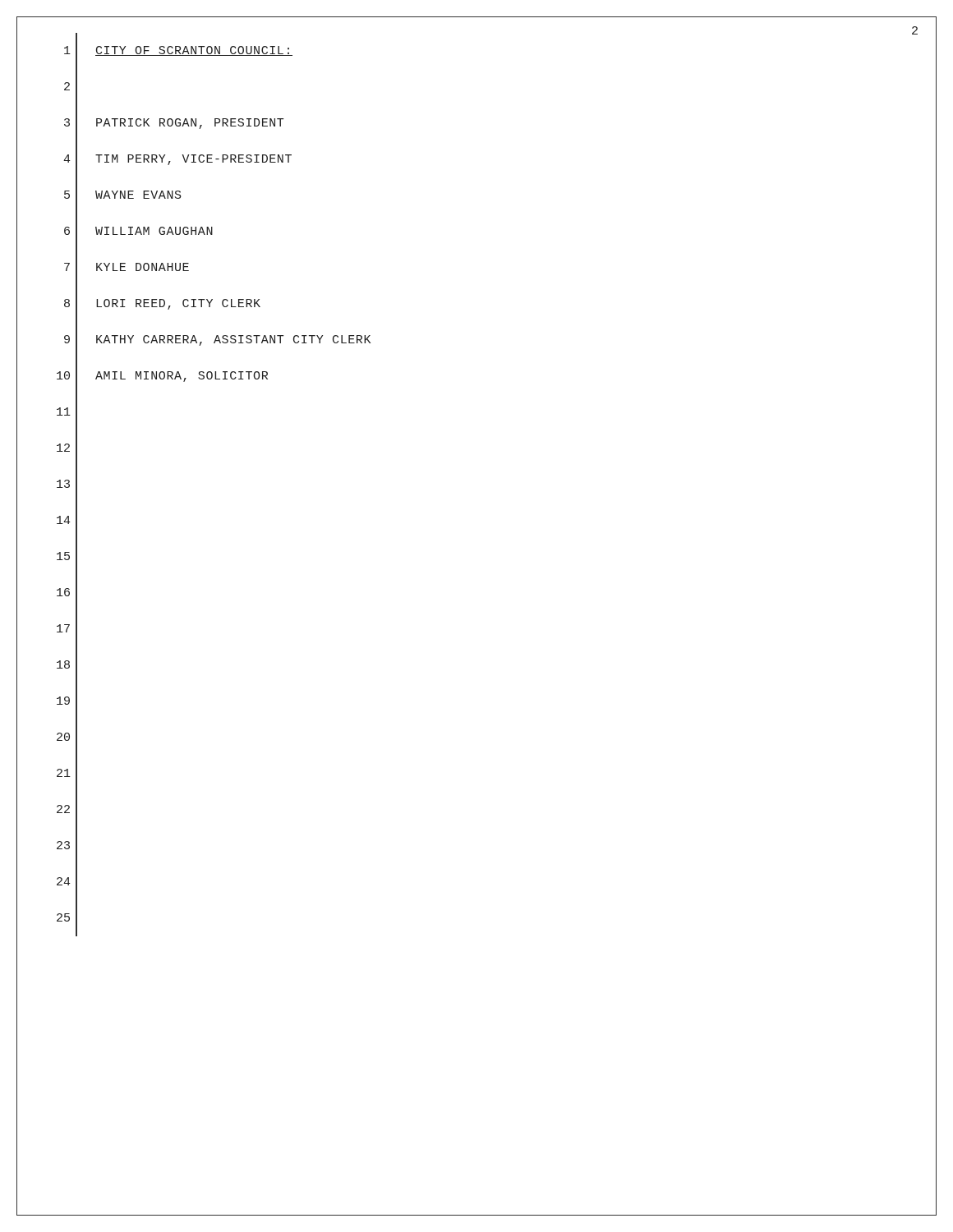The height and width of the screenshot is (1232, 953).
Task: Click on the block starting "1 CITY OF SCRANTON COUNCIL:"
Action: (163, 51)
